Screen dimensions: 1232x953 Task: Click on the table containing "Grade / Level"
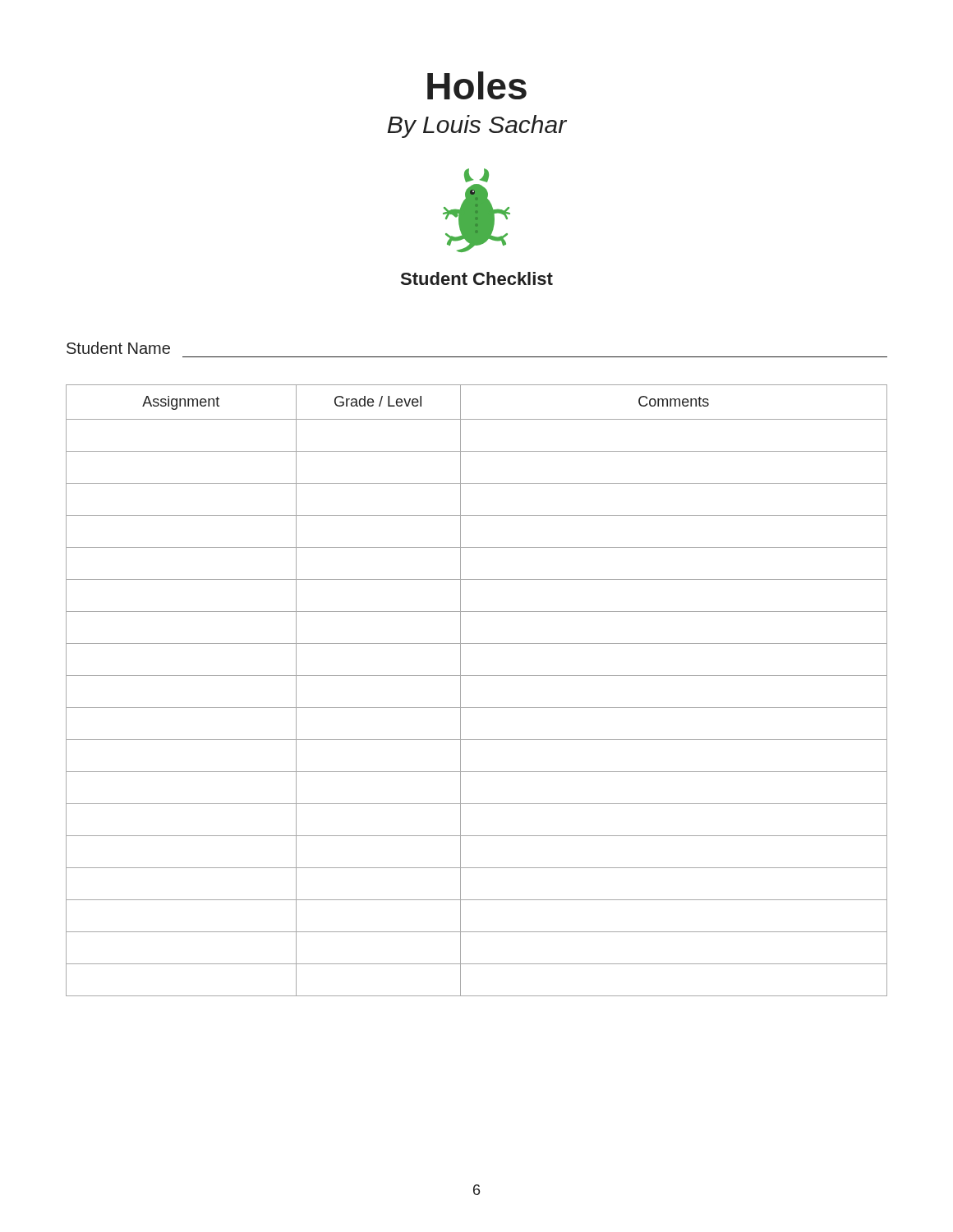(x=476, y=690)
